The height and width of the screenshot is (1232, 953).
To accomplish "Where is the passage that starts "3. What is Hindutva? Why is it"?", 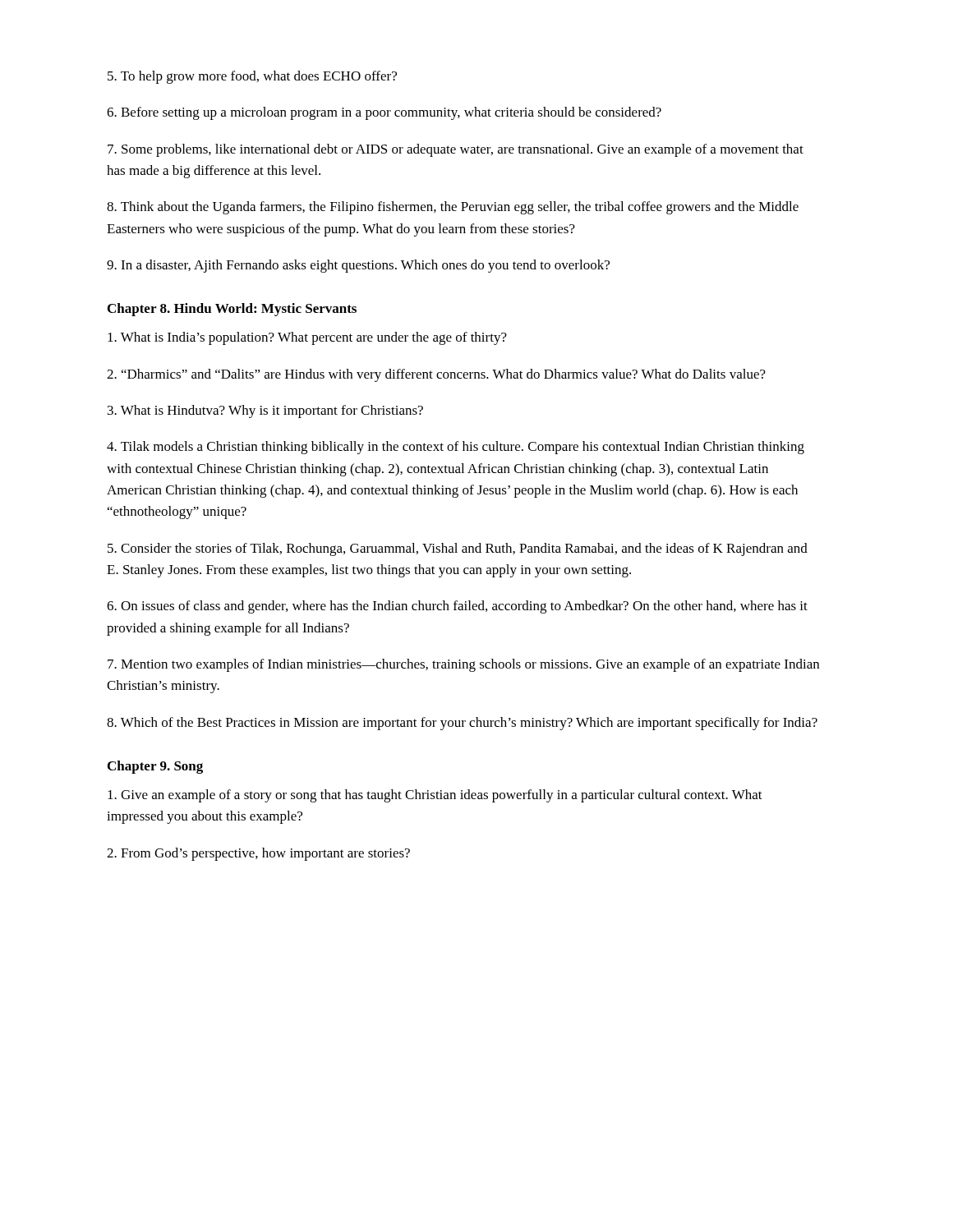I will tap(265, 410).
